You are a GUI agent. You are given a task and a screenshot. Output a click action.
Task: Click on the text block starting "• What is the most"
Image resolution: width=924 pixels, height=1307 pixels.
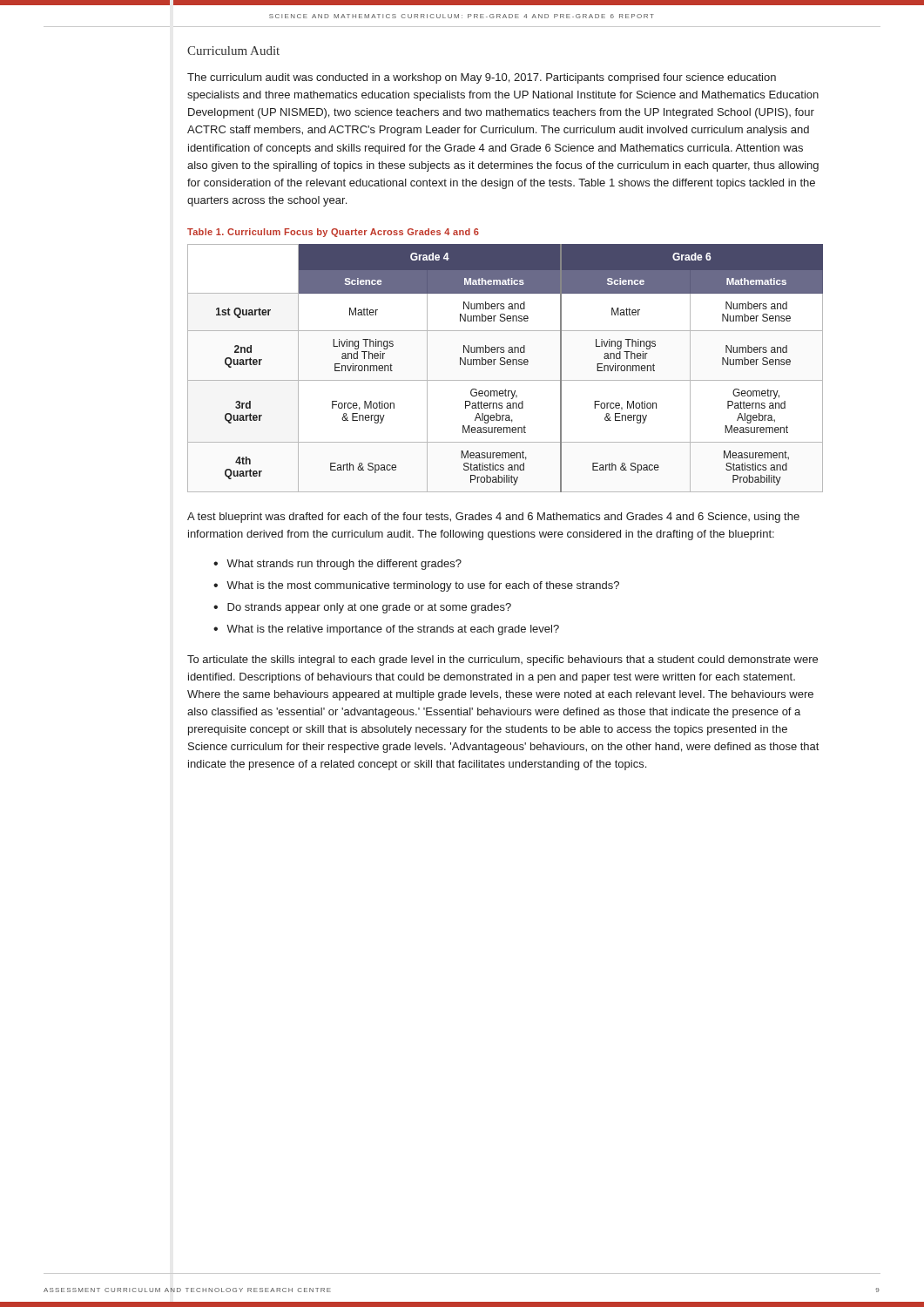click(416, 586)
